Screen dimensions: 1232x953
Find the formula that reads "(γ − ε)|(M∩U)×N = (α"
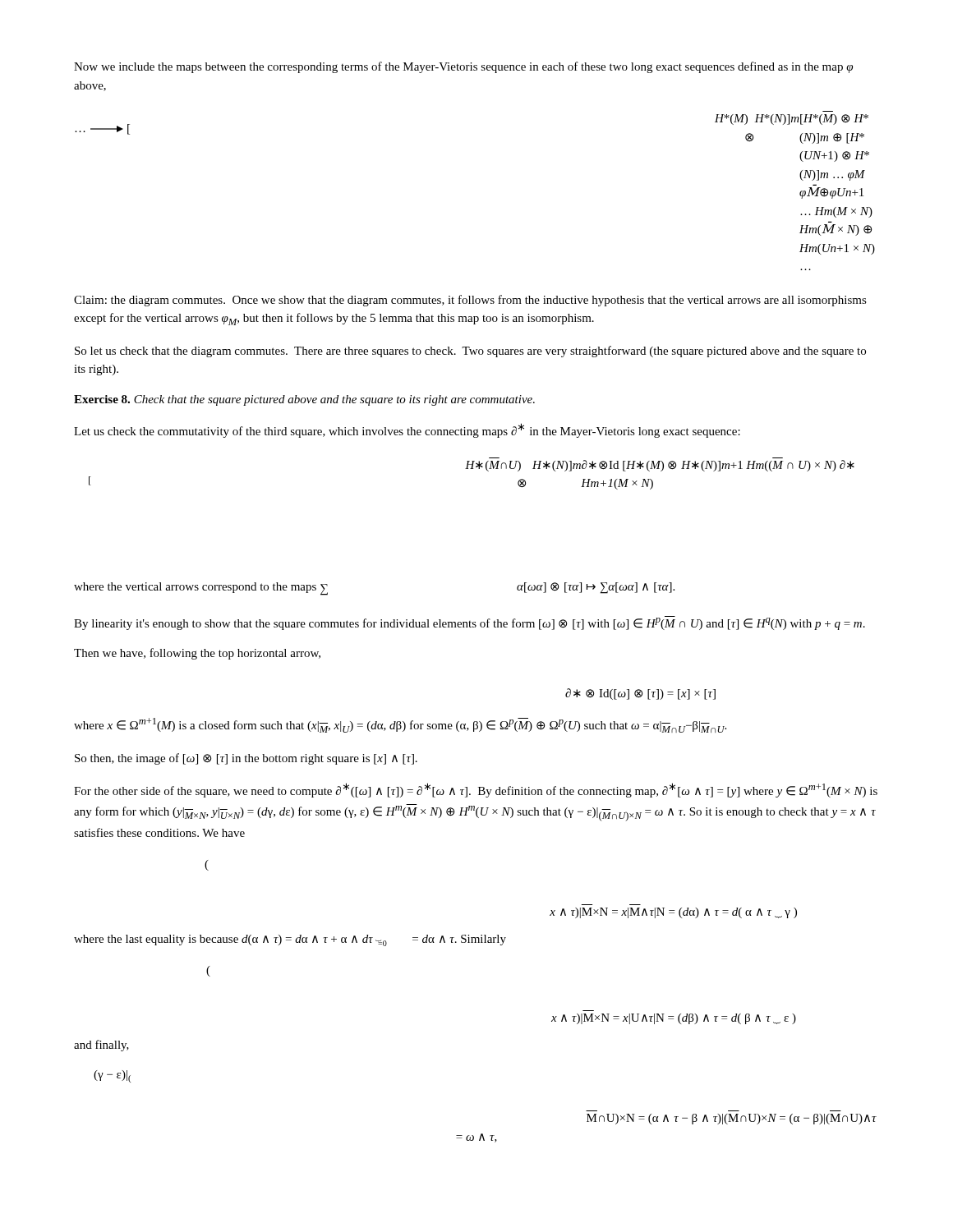pos(112,1076)
